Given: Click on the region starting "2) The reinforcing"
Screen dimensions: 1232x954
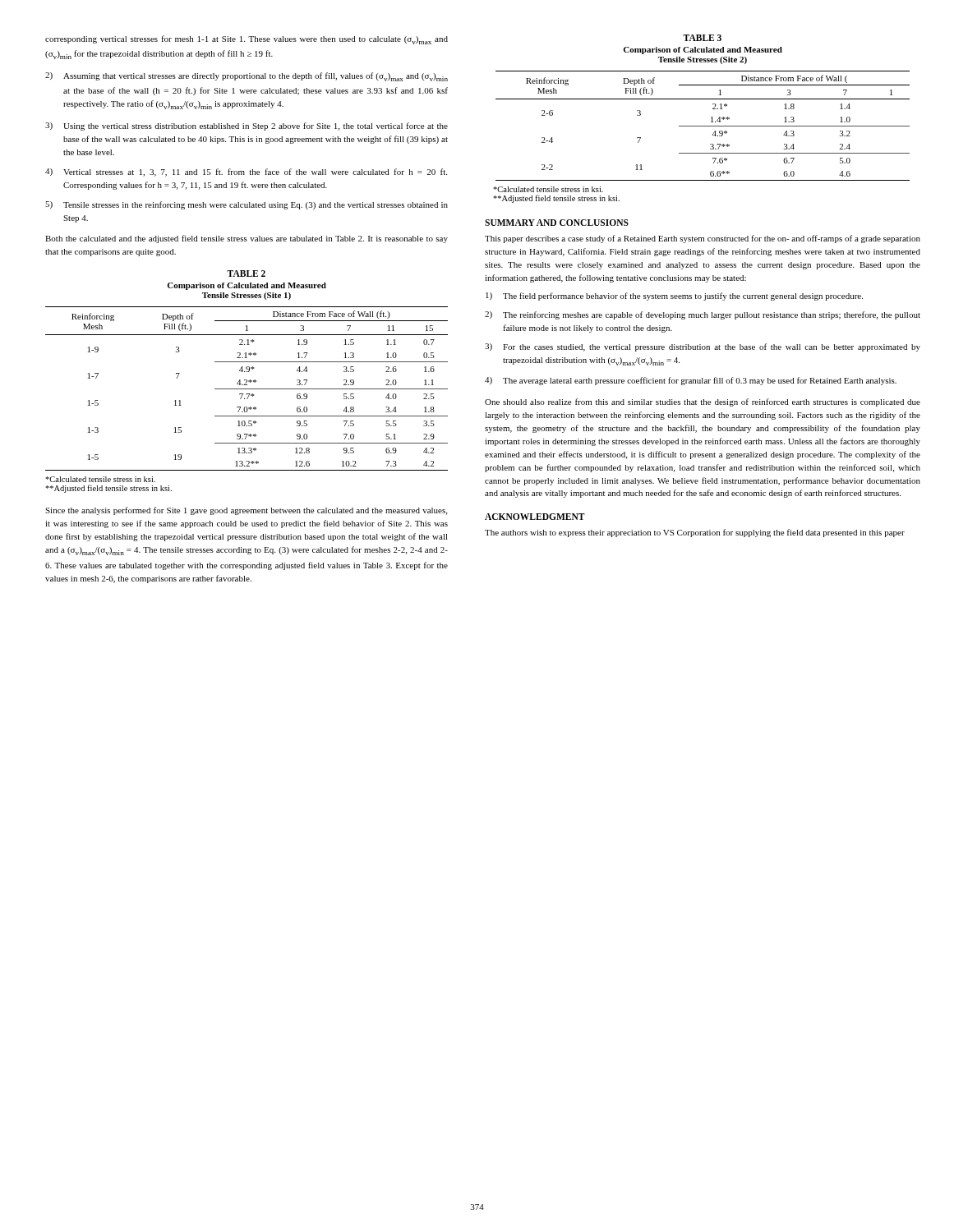Looking at the screenshot, I should pos(703,322).
